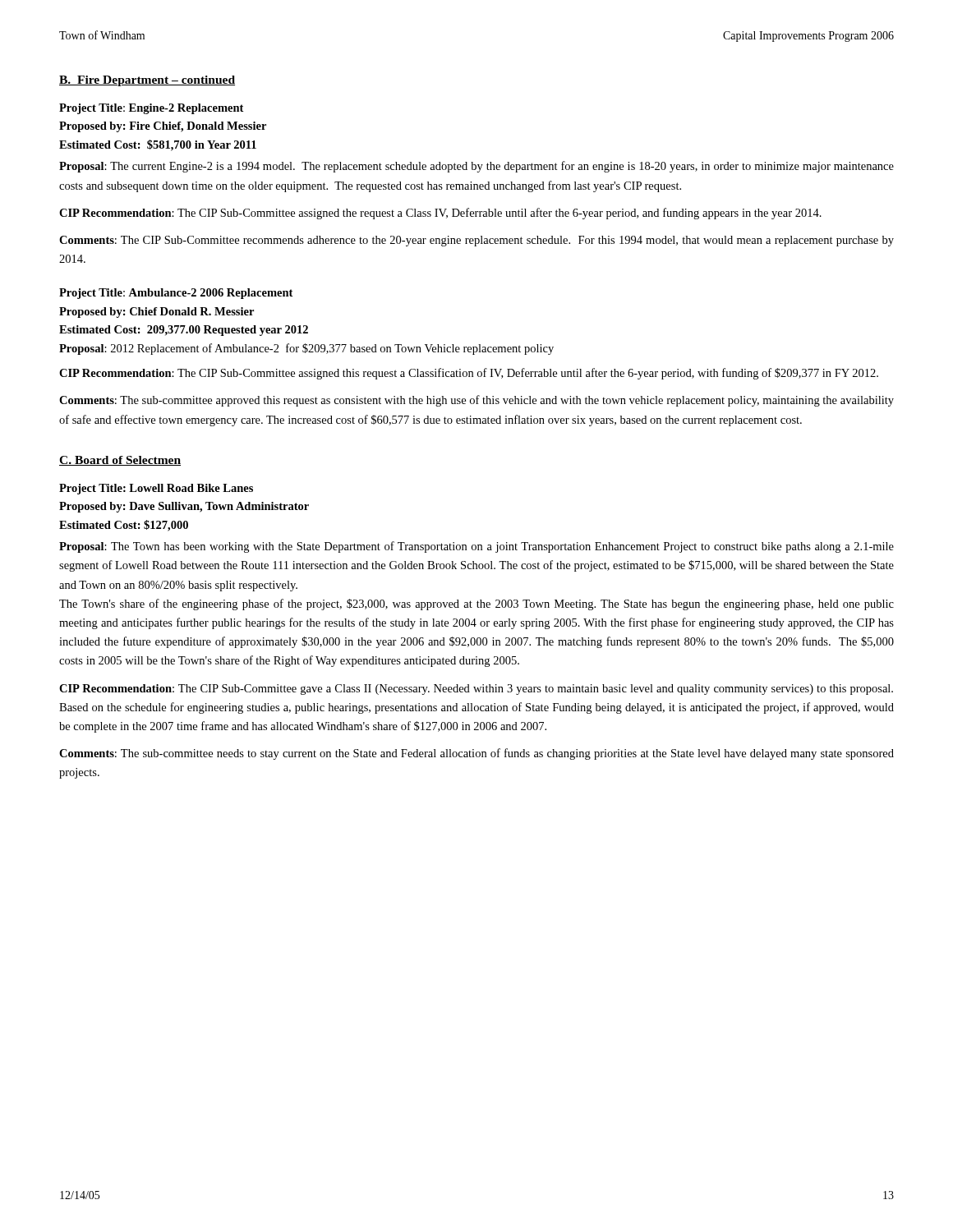Find the region starting "Comments: The sub-committee approved this"

[476, 410]
